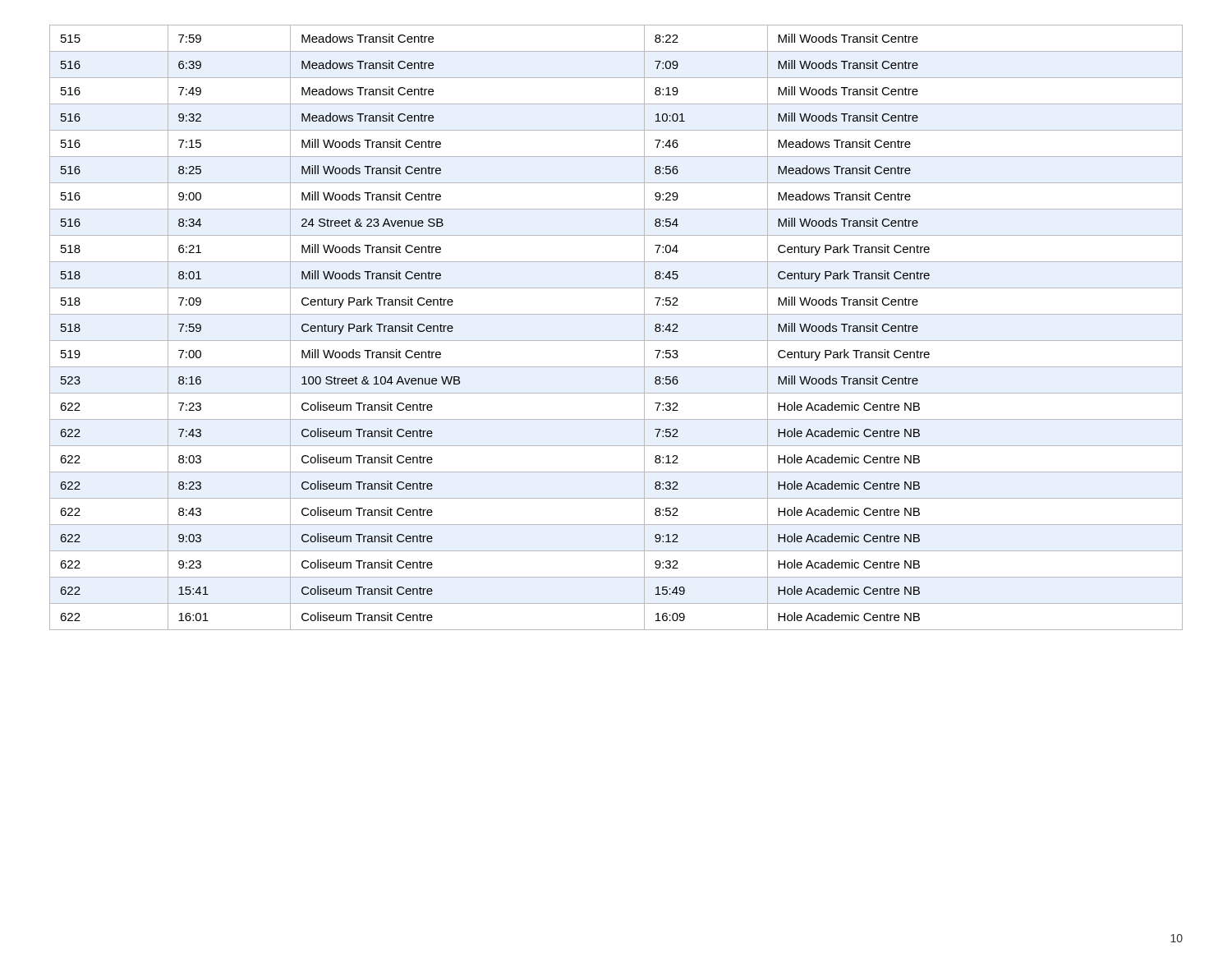The width and height of the screenshot is (1232, 953).
Task: Locate the table with the text "Coliseum Transit Centre"
Action: click(x=616, y=327)
